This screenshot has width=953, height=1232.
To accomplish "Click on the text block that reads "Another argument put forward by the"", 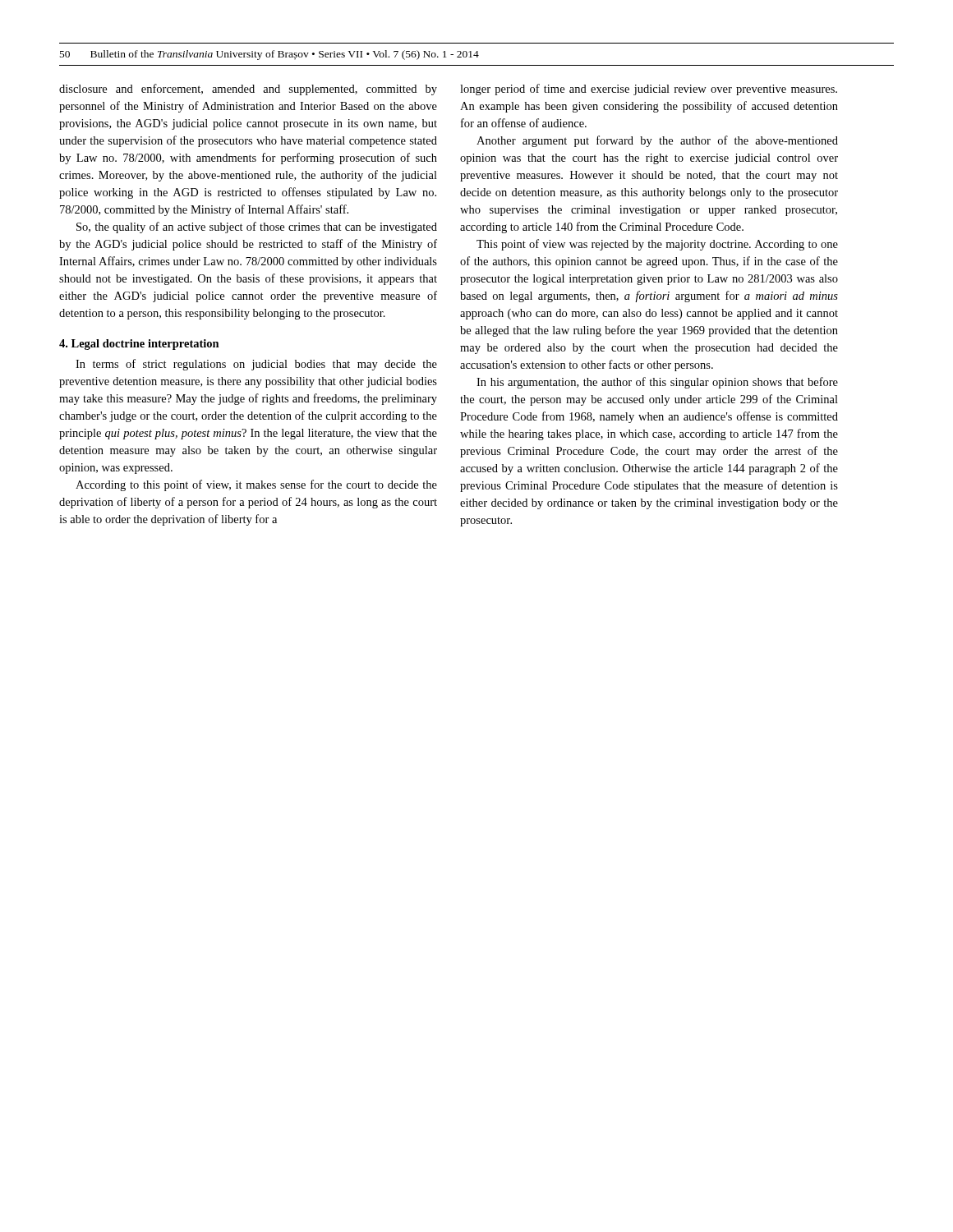I will pos(649,184).
